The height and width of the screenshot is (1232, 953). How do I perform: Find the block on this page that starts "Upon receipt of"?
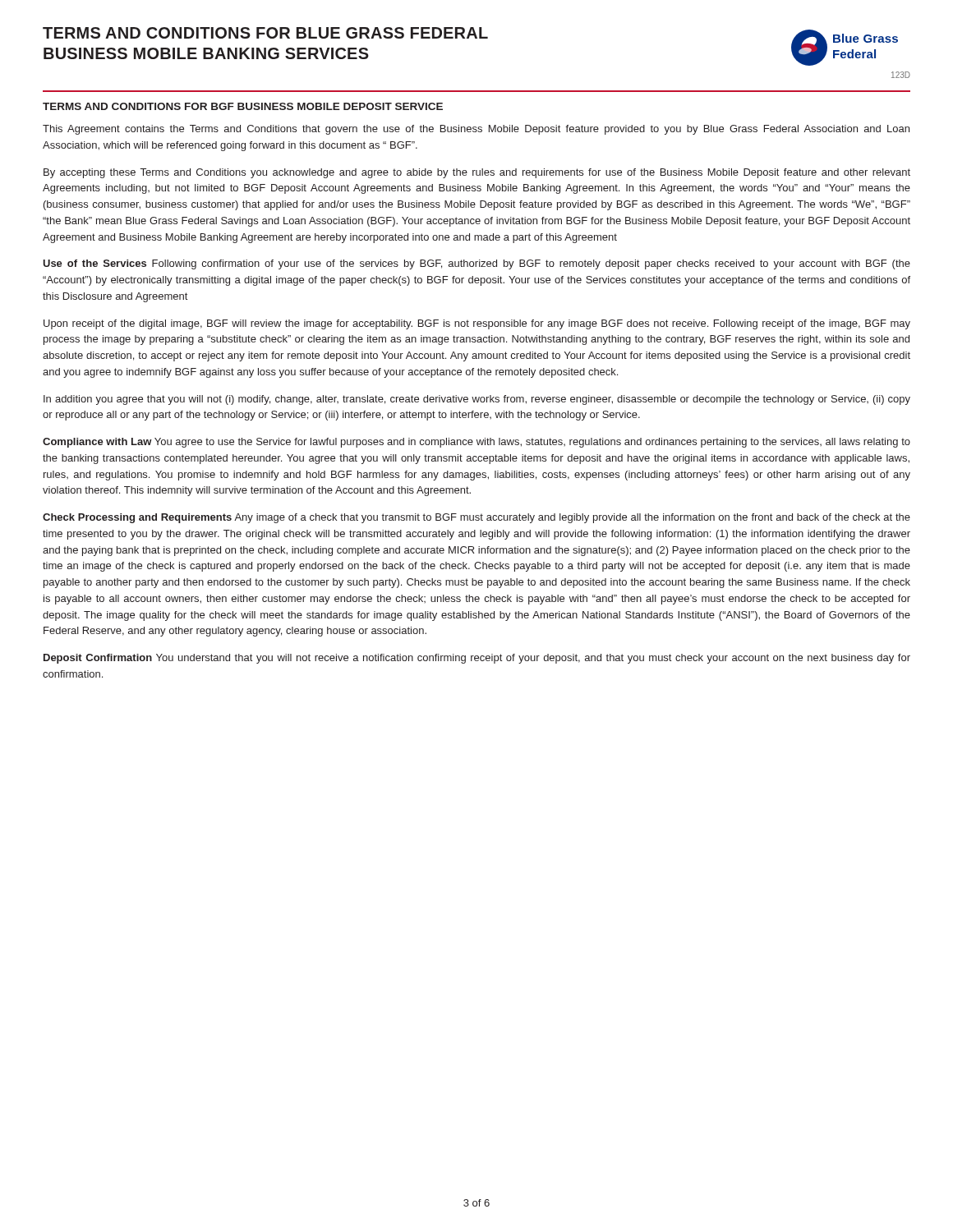[476, 347]
